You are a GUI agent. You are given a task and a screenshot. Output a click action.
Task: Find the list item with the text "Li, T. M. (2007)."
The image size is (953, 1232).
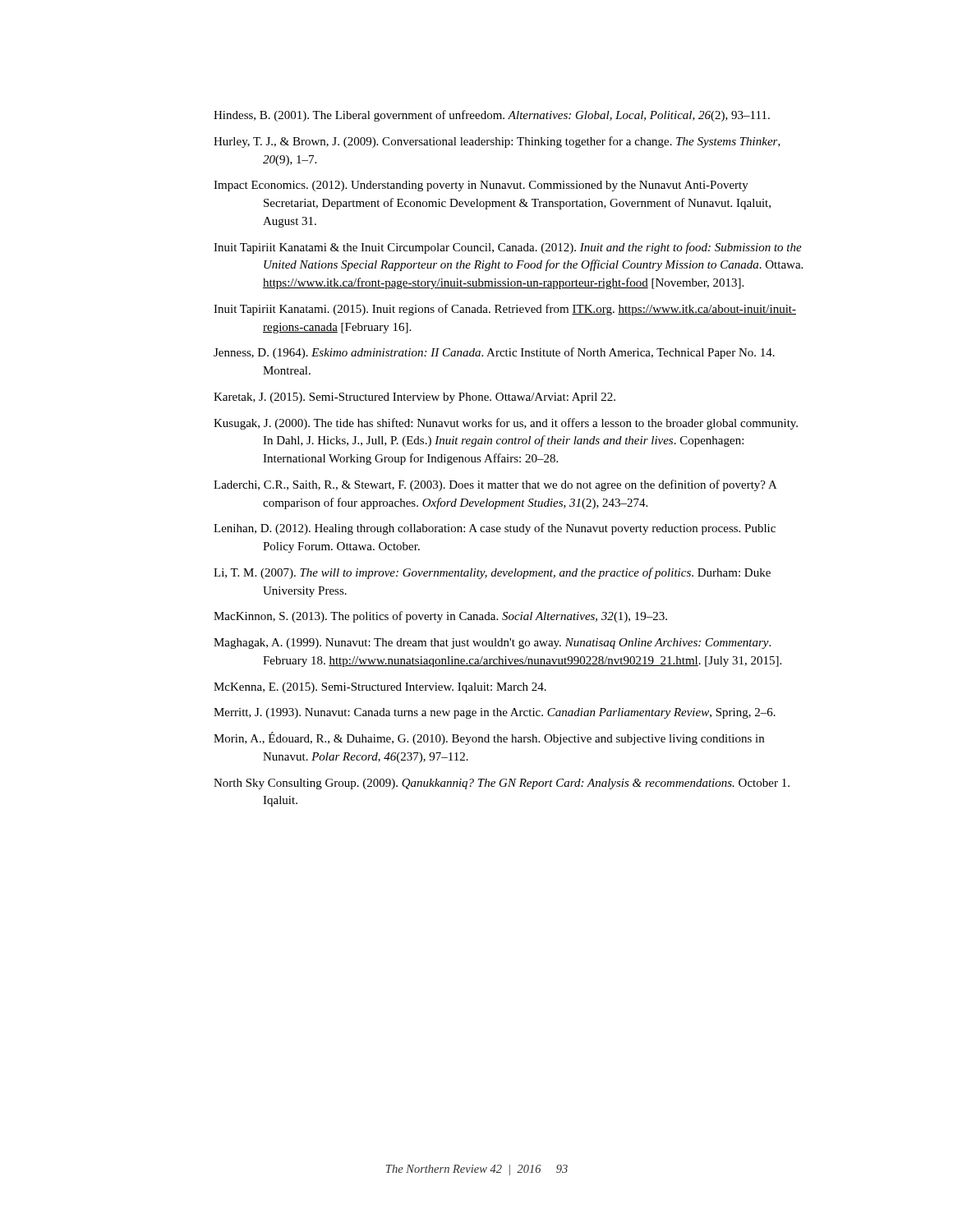click(x=492, y=581)
